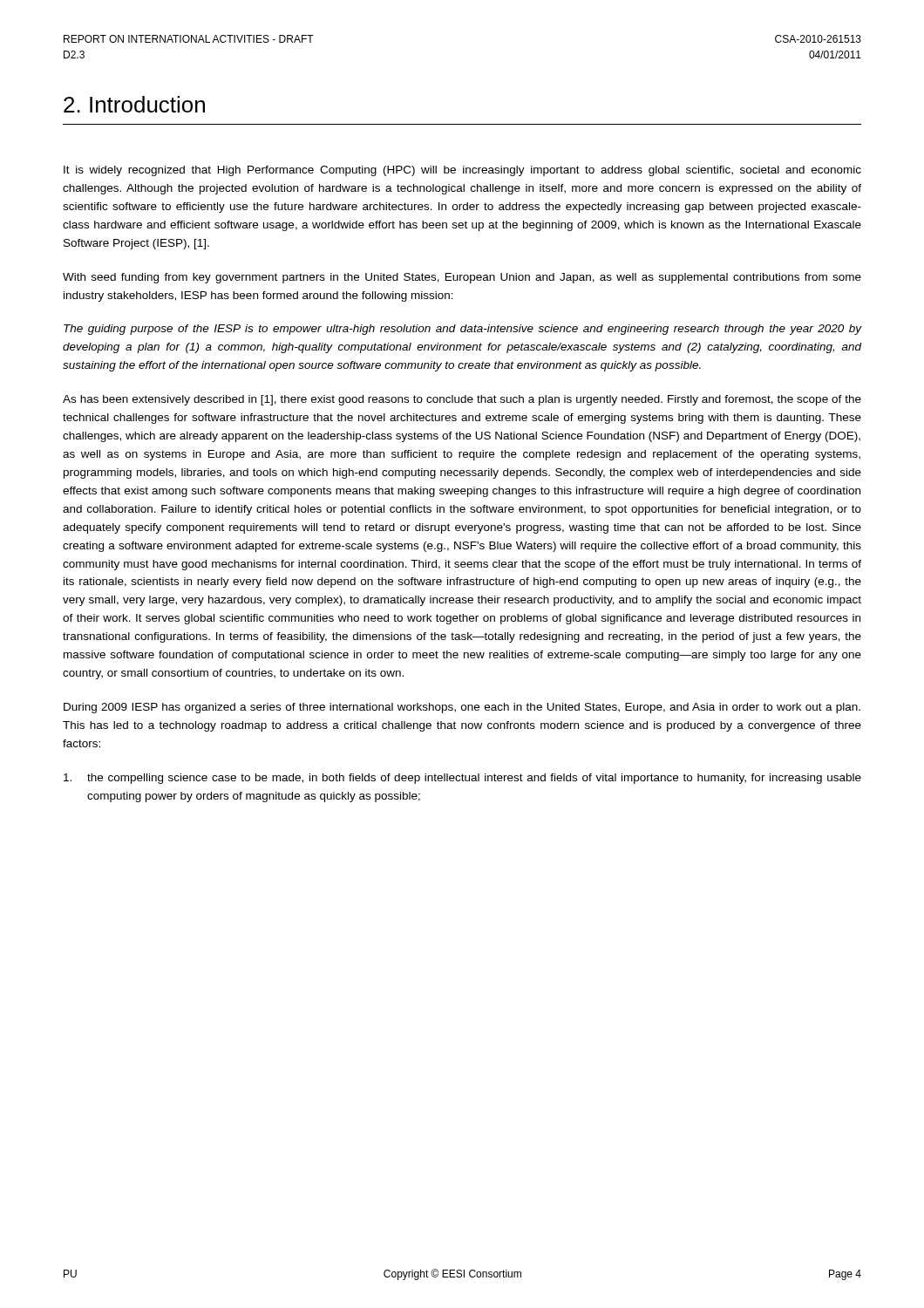Find the text block that reads "During 2009 IESP"
The height and width of the screenshot is (1308, 924).
click(462, 725)
